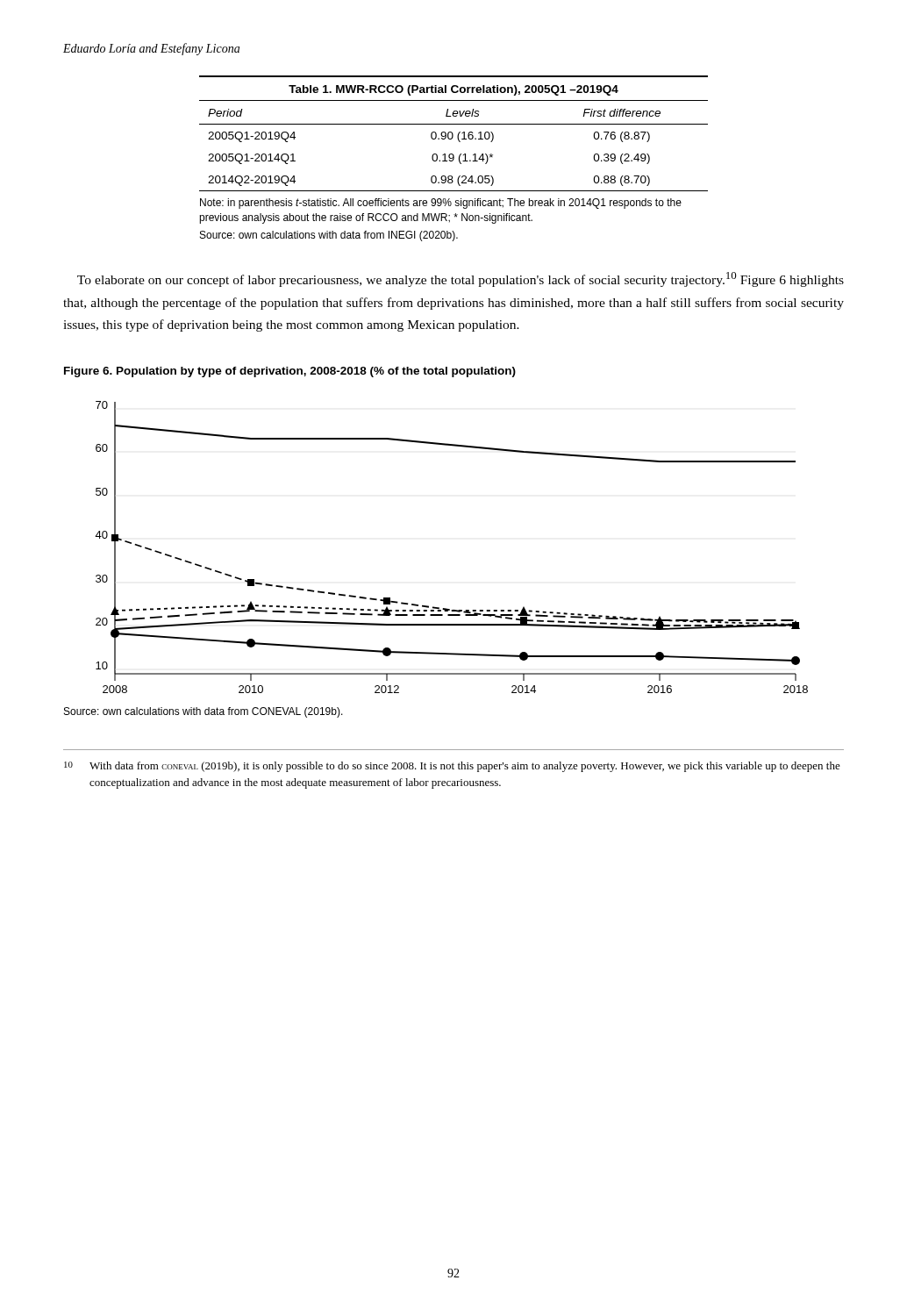Point to the element starting "To elaborate on our concept of"

[454, 300]
